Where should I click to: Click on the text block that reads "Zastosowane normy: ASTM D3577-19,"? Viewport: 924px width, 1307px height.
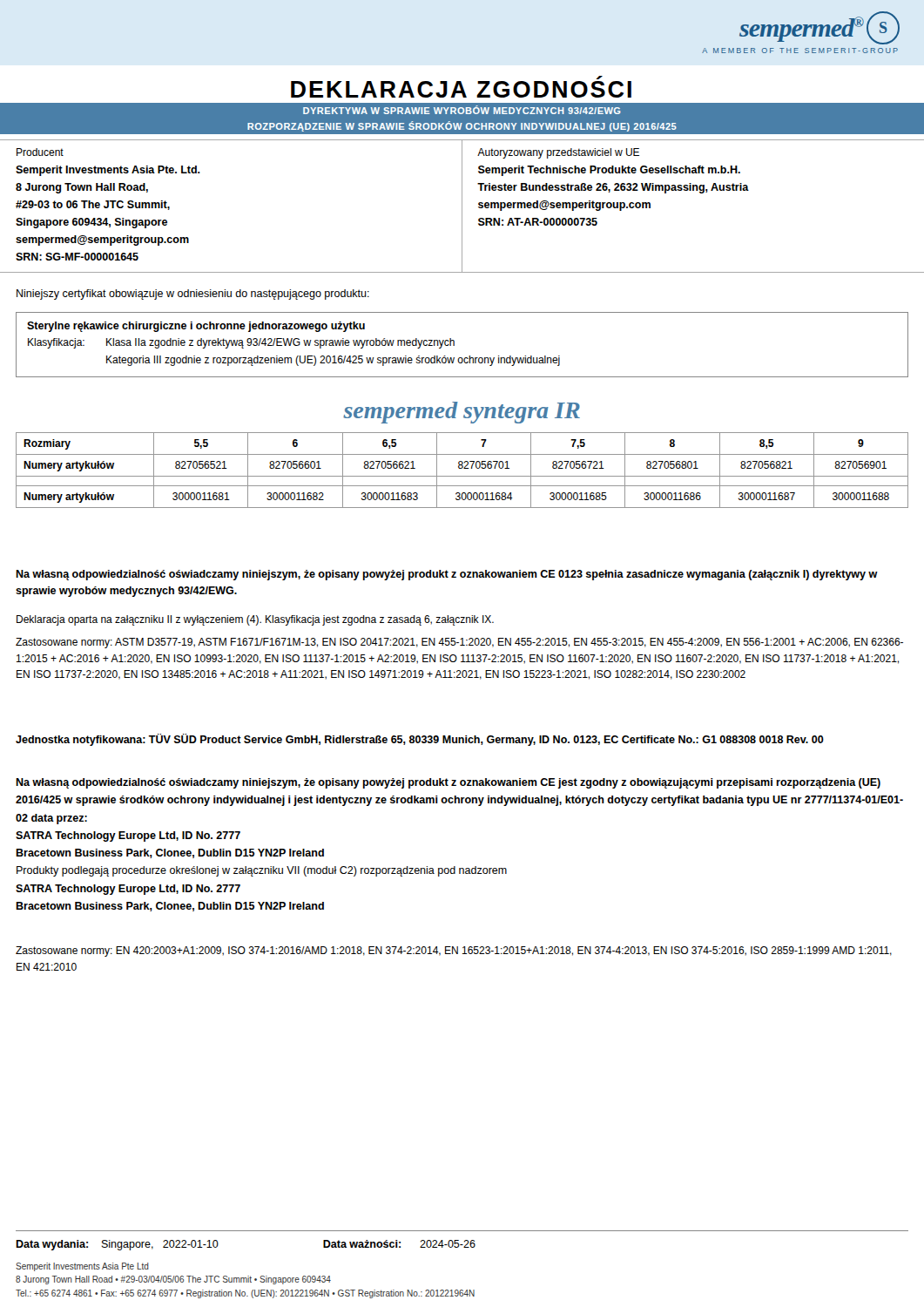pyautogui.click(x=460, y=658)
